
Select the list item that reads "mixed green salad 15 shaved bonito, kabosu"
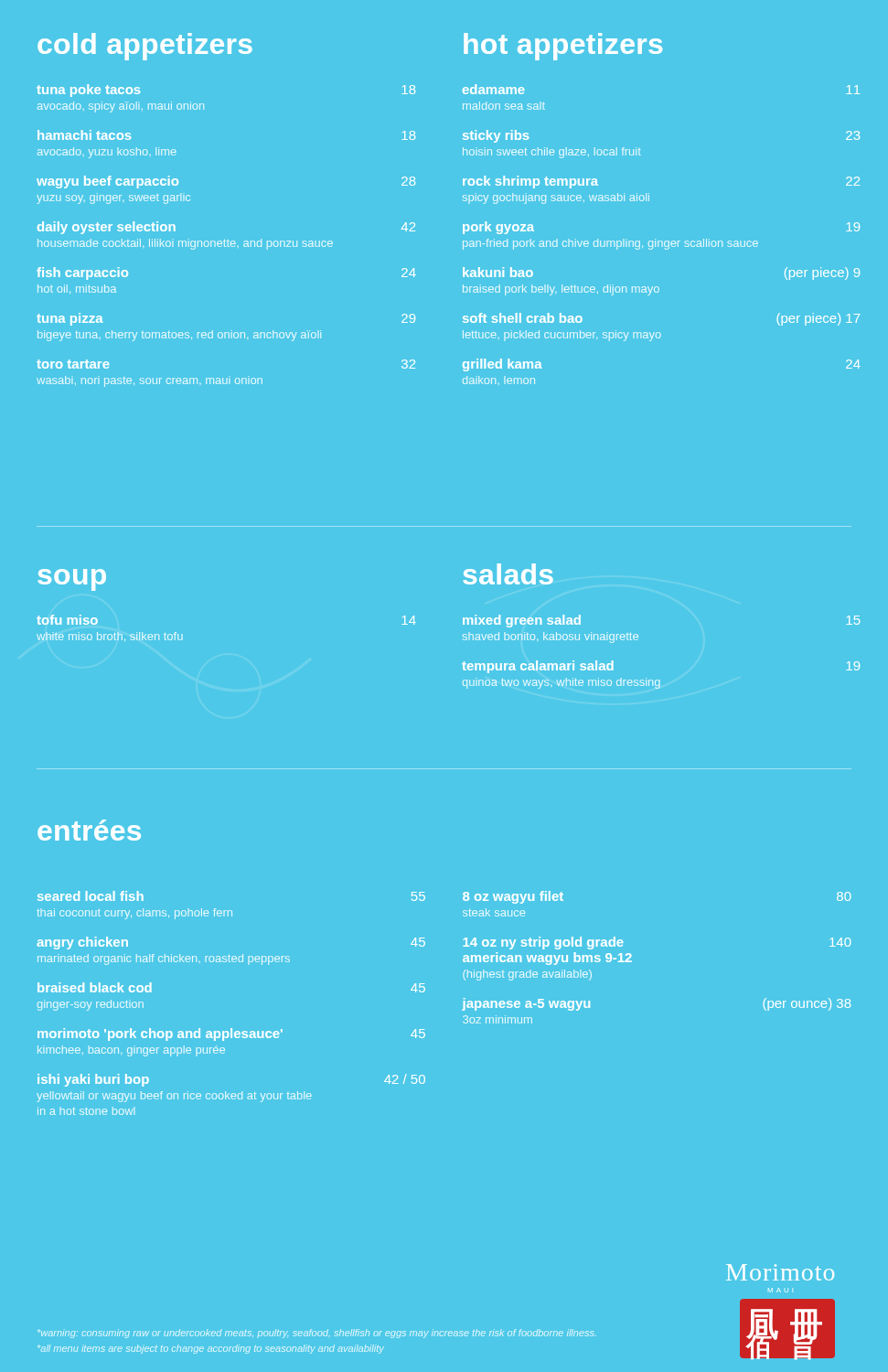[523, 621]
